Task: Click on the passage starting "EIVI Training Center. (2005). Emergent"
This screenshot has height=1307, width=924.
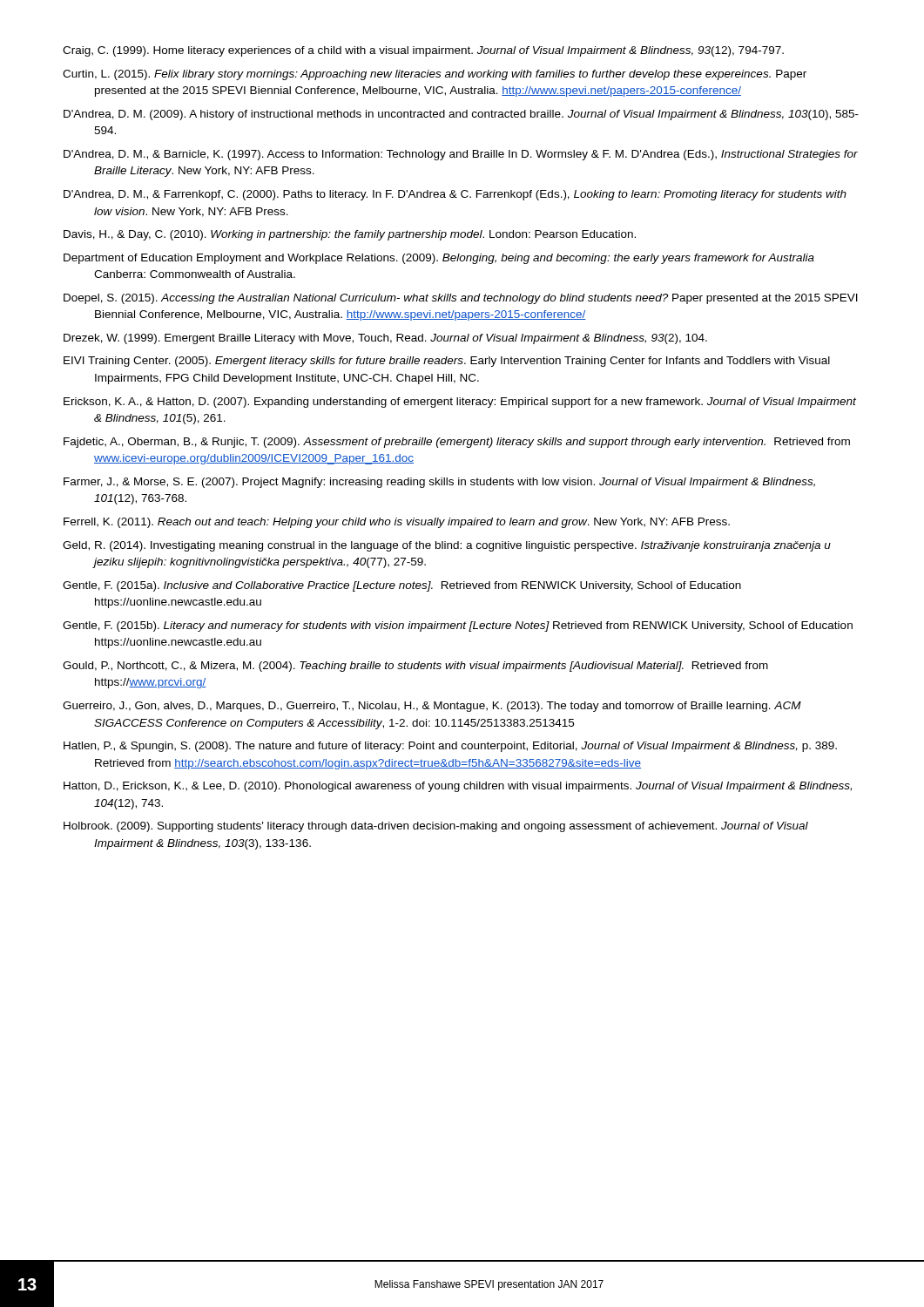Action: pos(446,369)
